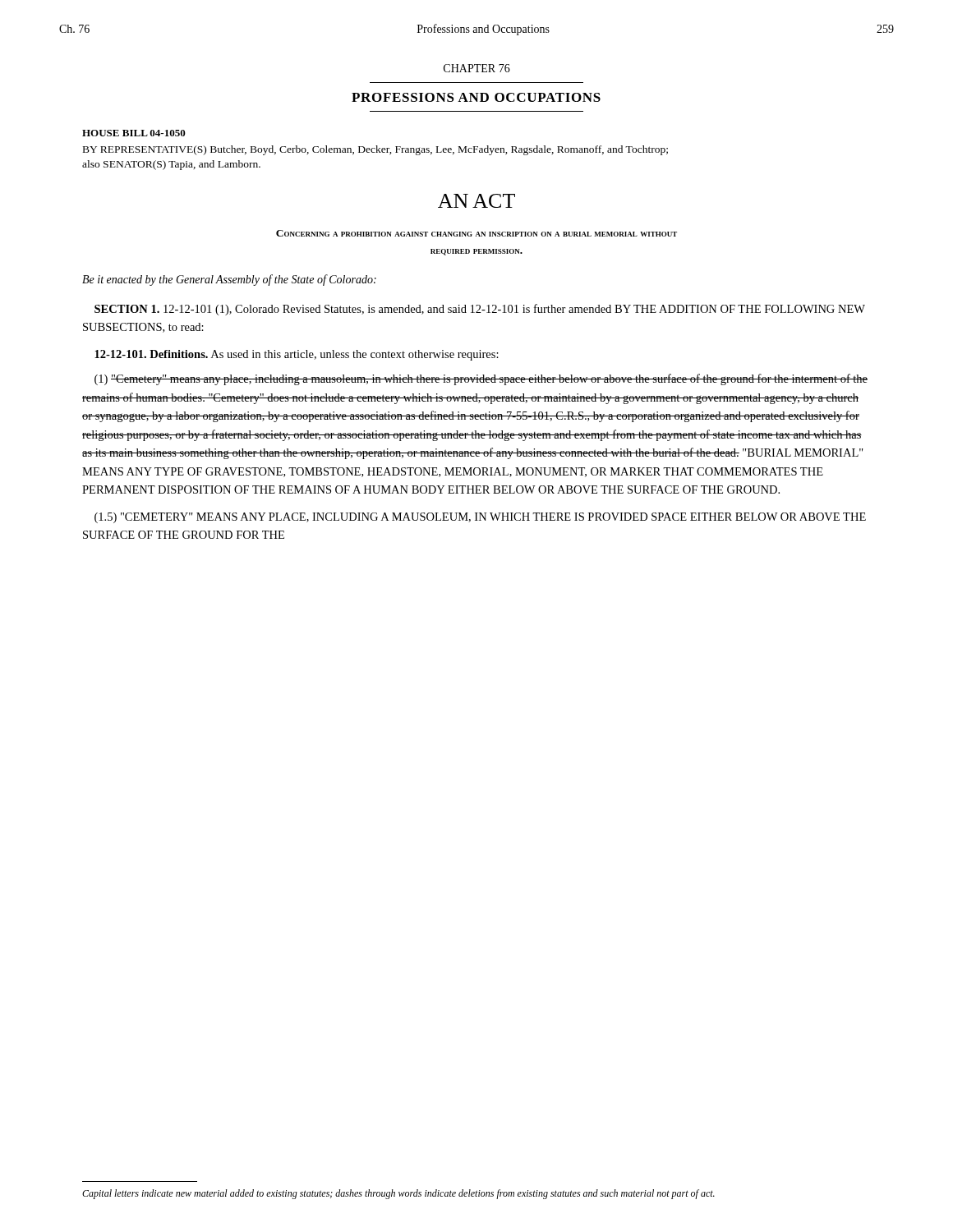Select the title that reads "PROFESSIONS AND OCCUPATIONS"

(476, 97)
